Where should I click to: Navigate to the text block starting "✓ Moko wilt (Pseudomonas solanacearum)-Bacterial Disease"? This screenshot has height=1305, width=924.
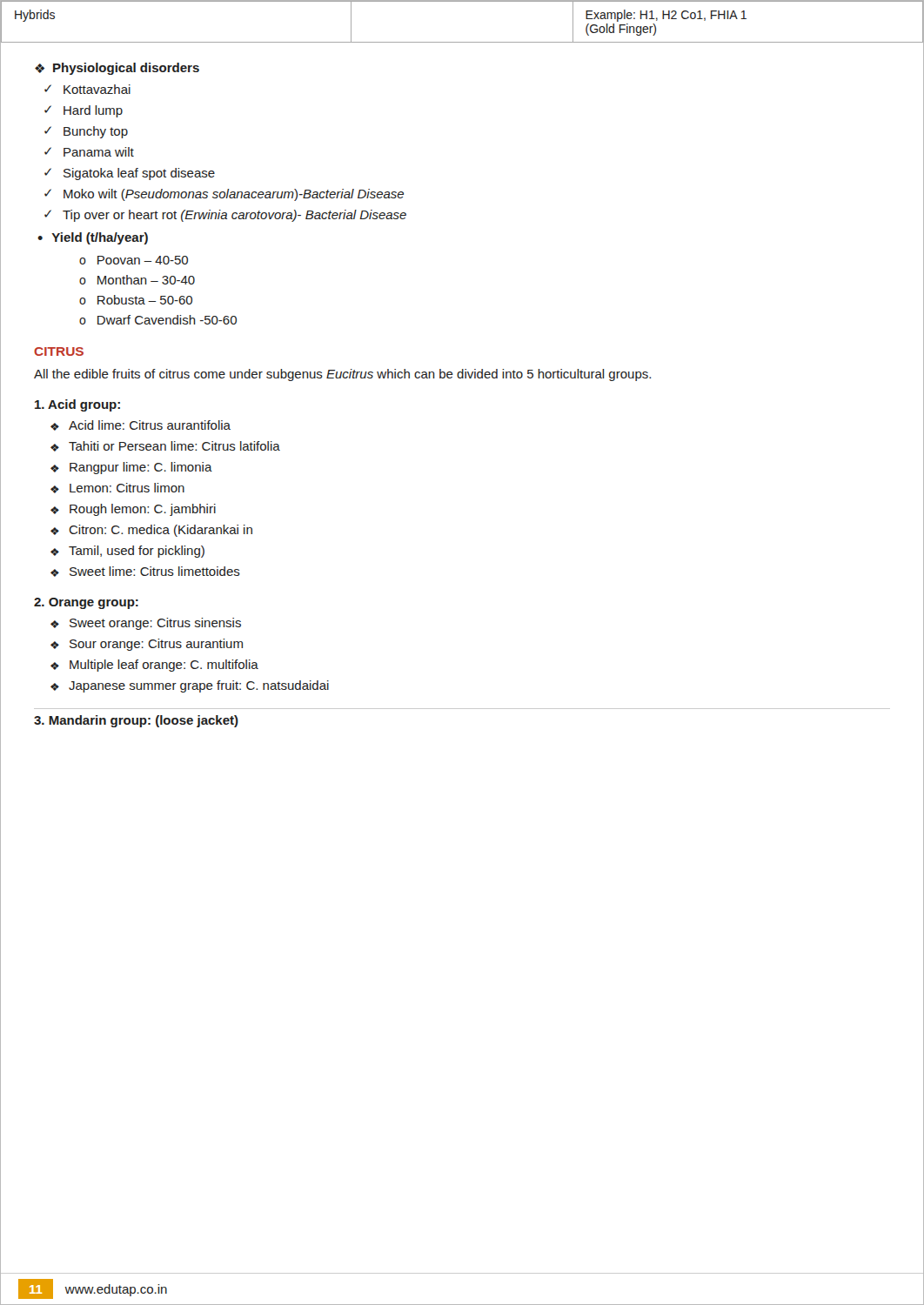223,193
